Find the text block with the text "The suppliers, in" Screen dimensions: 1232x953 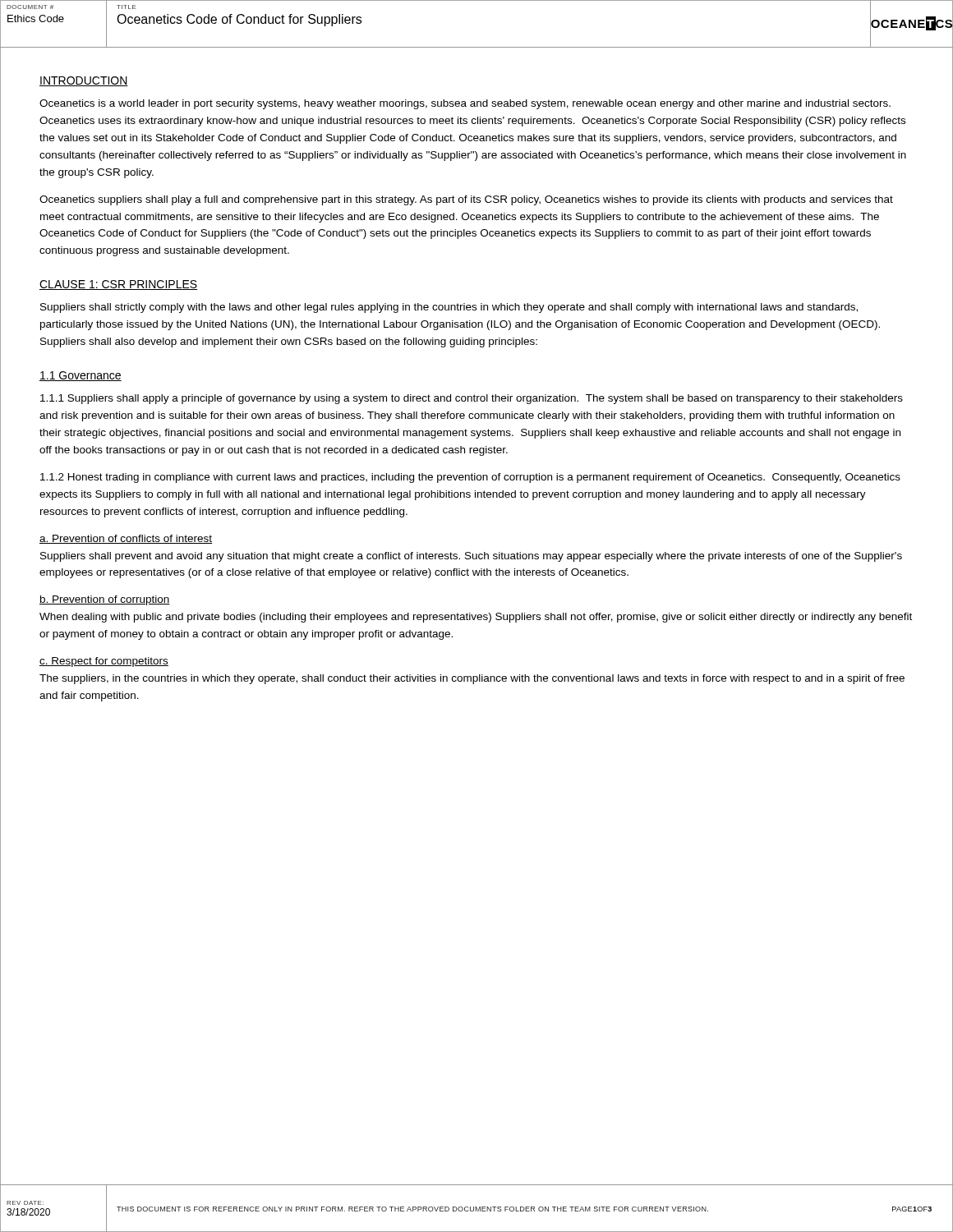click(472, 687)
